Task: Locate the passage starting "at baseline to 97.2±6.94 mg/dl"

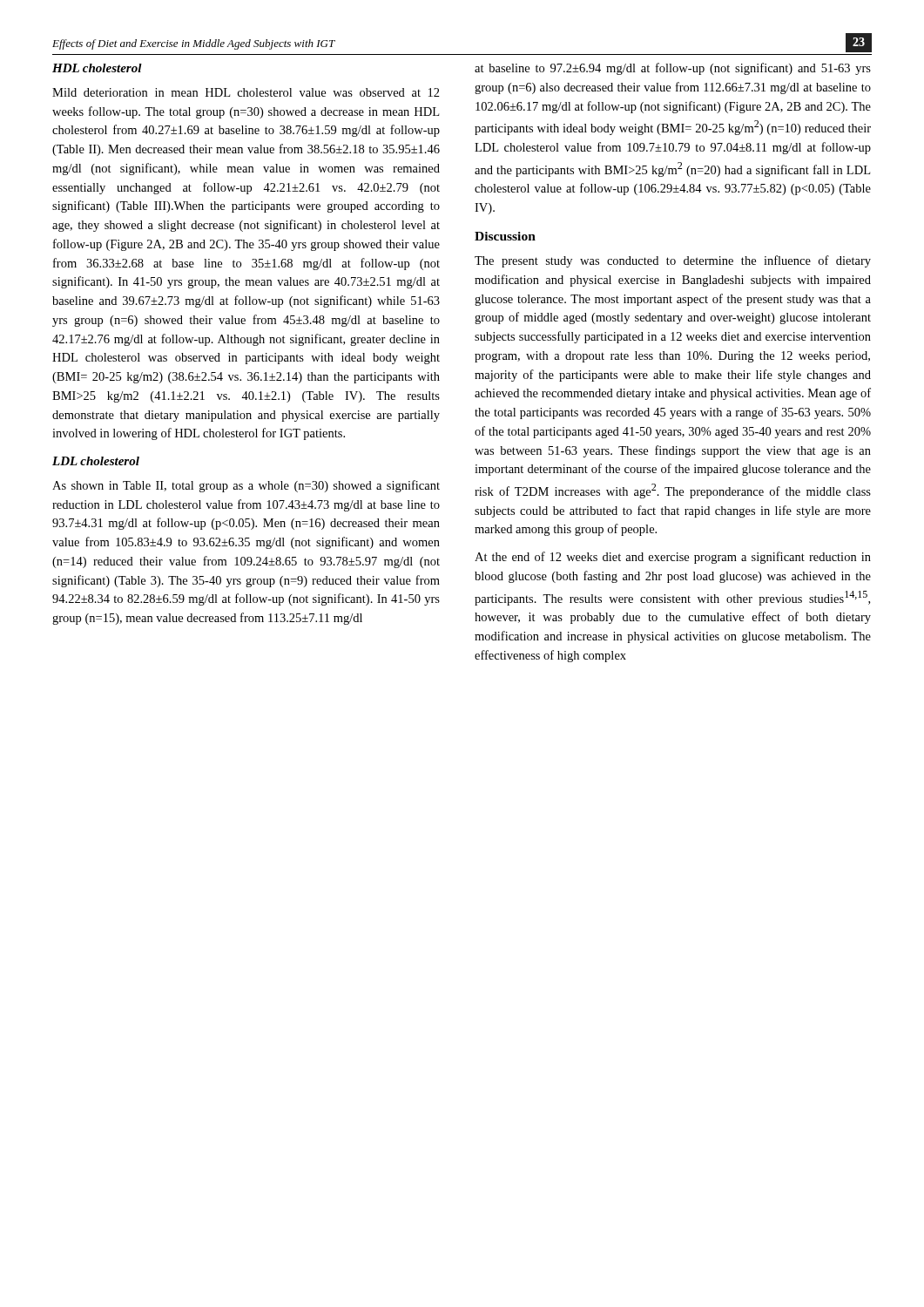Action: click(x=673, y=138)
